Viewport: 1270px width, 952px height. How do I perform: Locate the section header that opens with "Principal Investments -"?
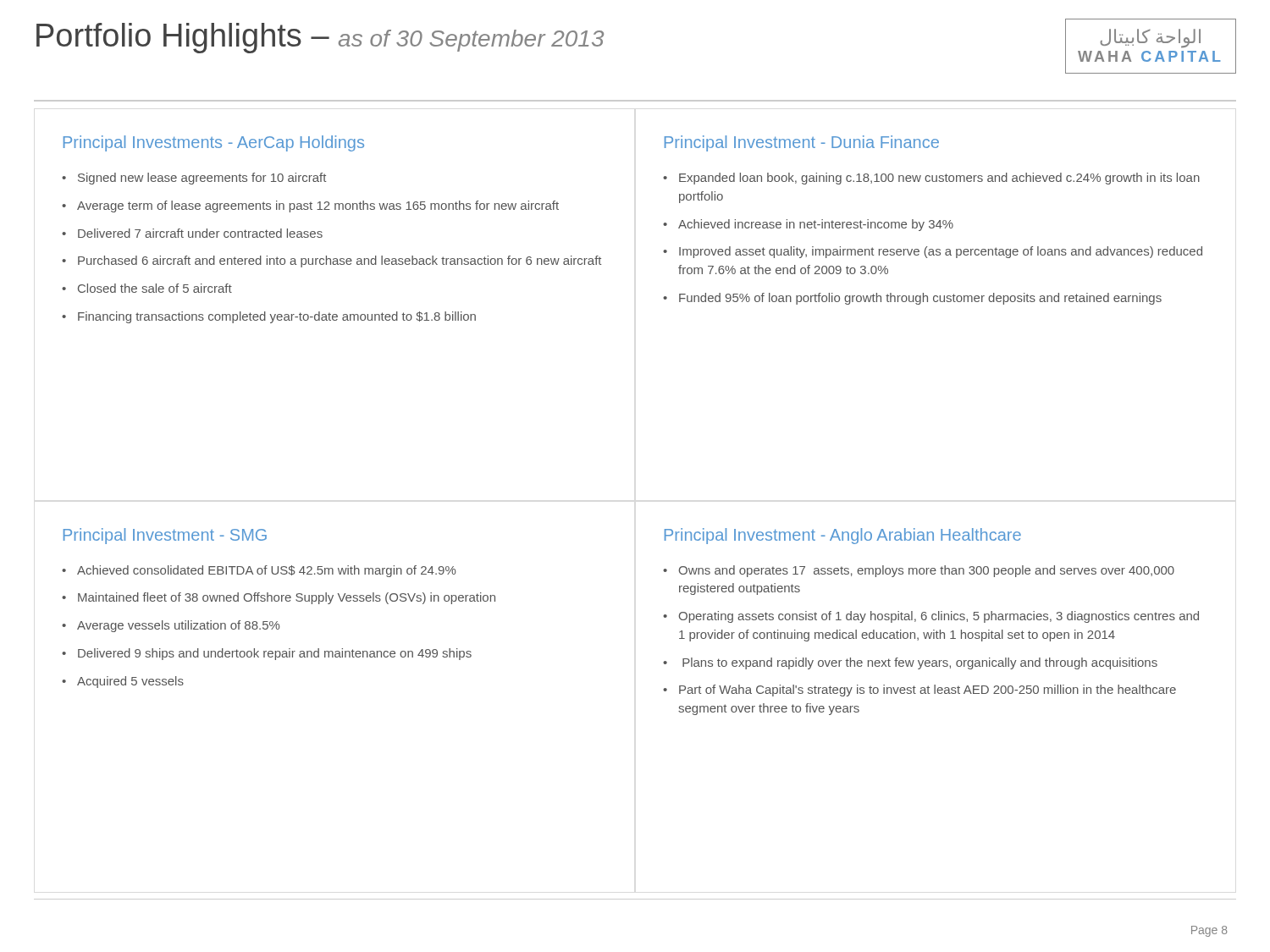pos(213,142)
